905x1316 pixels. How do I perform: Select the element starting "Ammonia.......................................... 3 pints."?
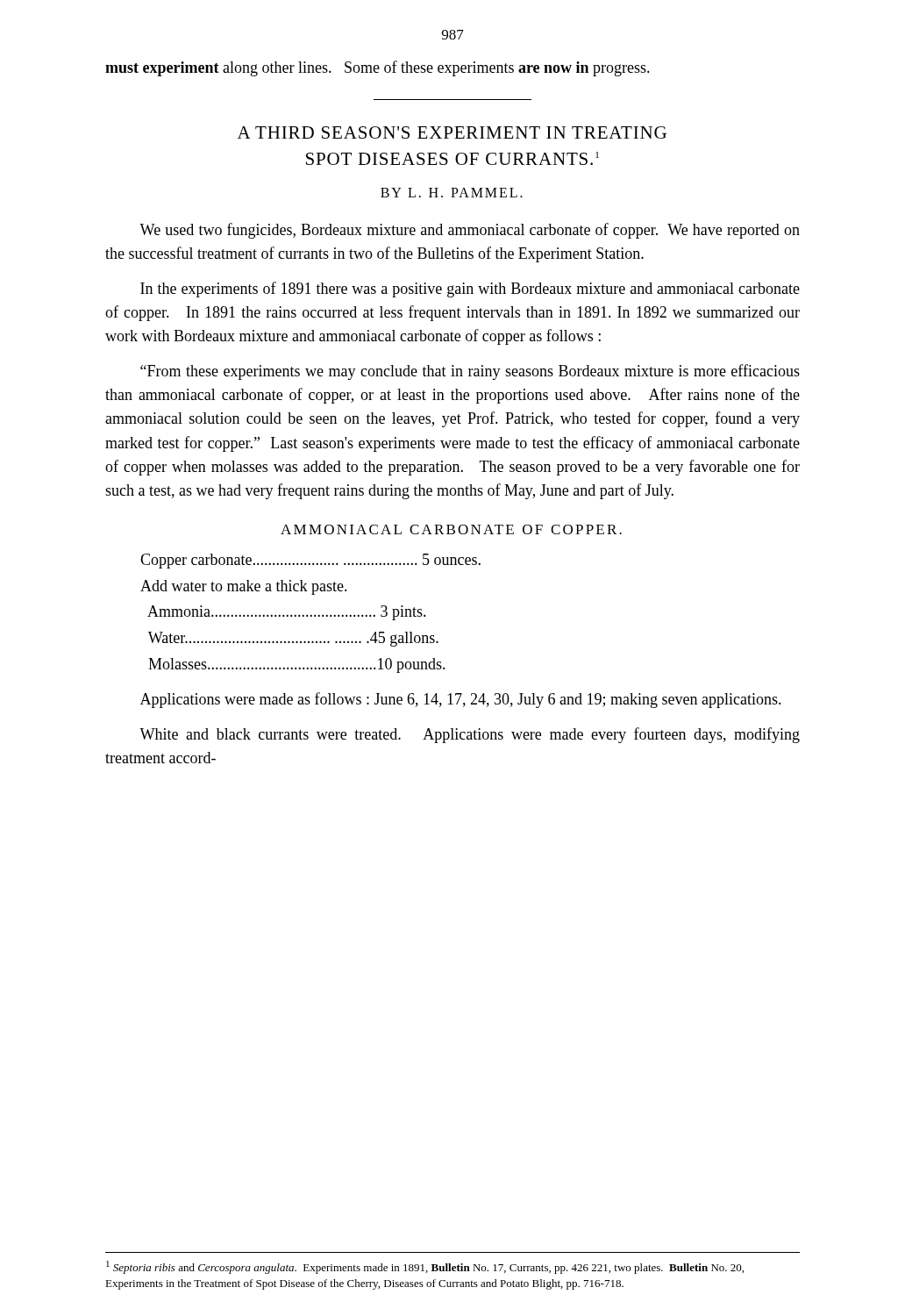point(283,612)
